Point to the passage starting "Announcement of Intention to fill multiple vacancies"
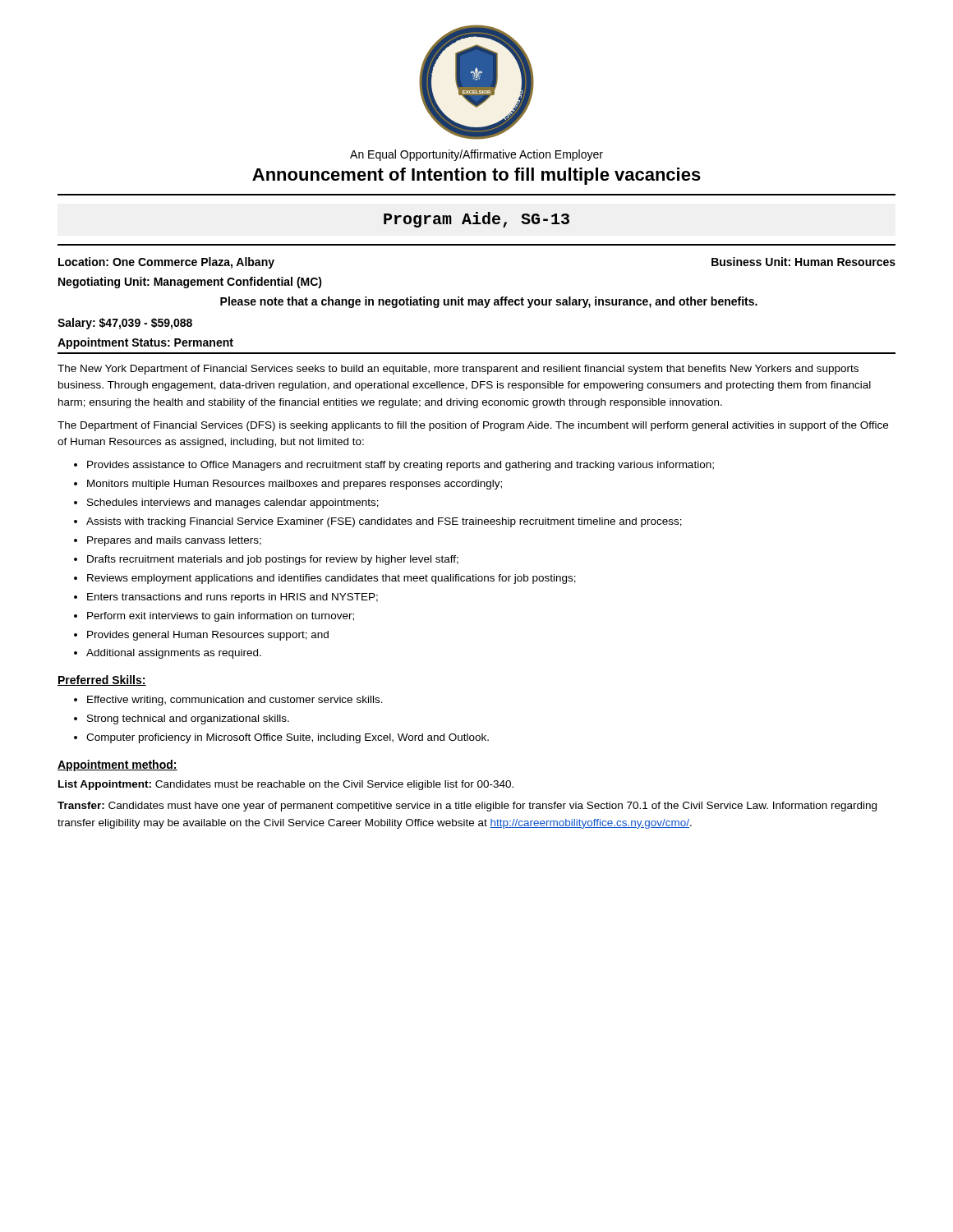 coord(476,175)
